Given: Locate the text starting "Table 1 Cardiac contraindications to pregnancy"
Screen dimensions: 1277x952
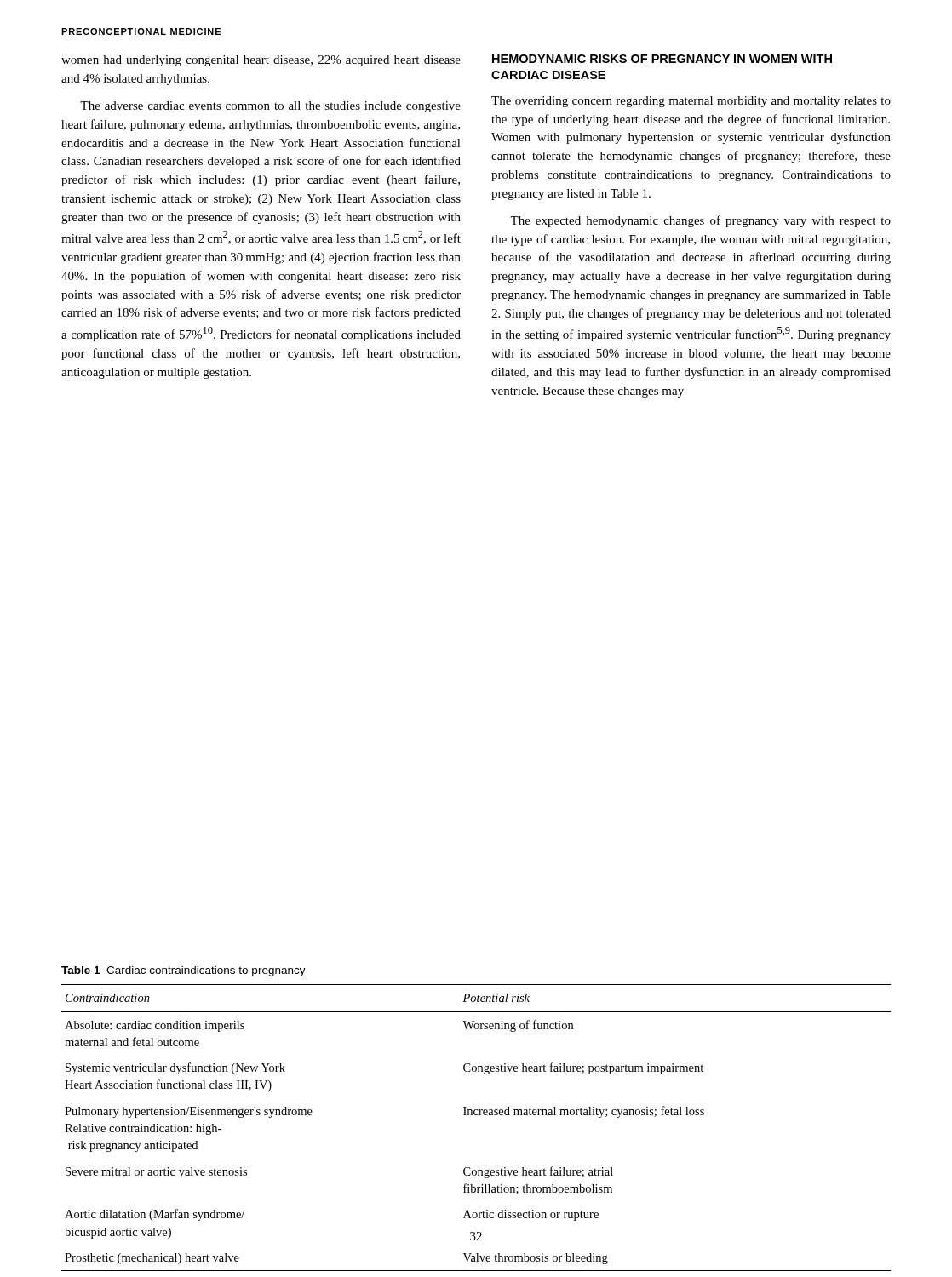Looking at the screenshot, I should (183, 970).
